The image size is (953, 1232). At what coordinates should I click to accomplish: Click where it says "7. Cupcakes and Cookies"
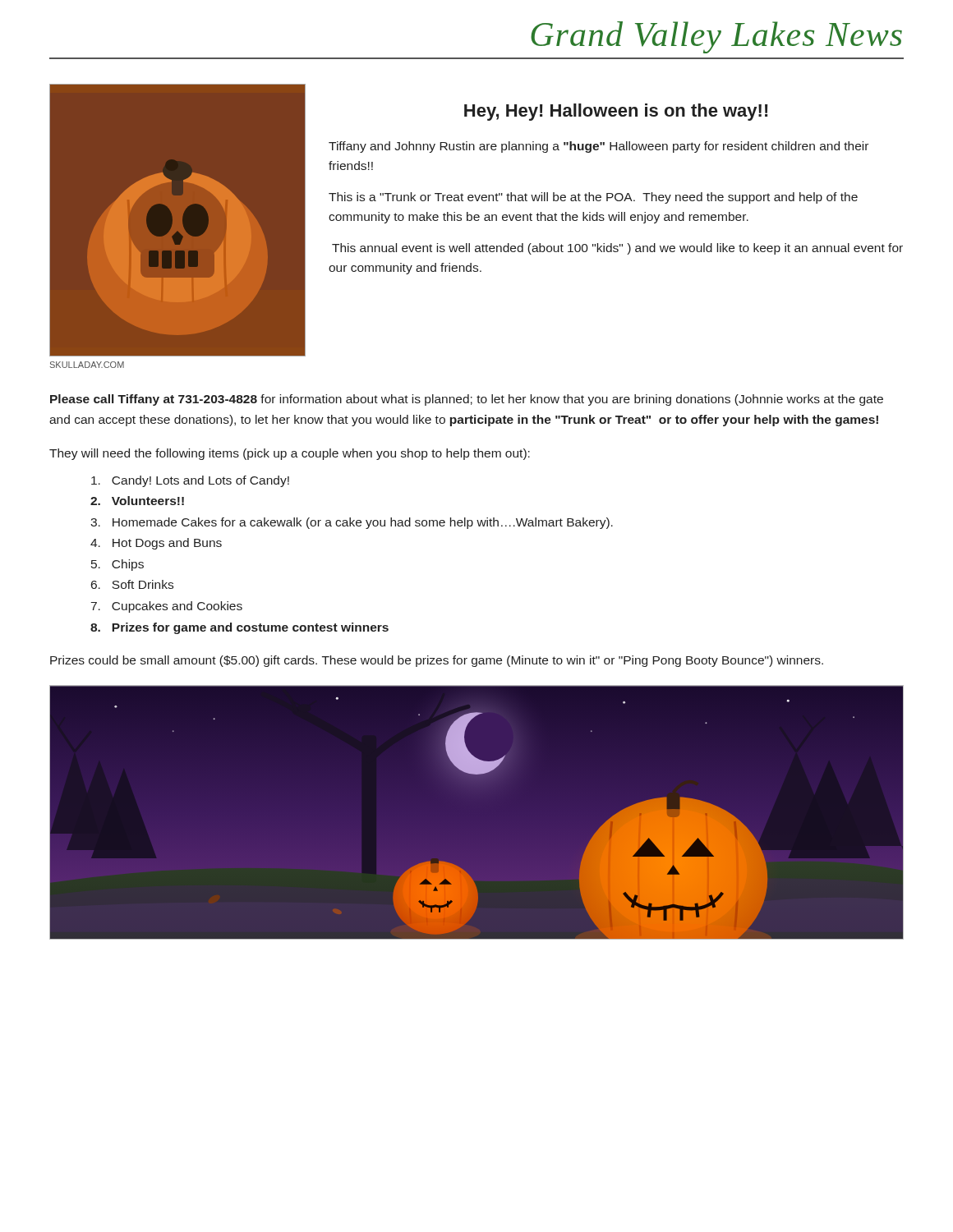pyautogui.click(x=166, y=606)
